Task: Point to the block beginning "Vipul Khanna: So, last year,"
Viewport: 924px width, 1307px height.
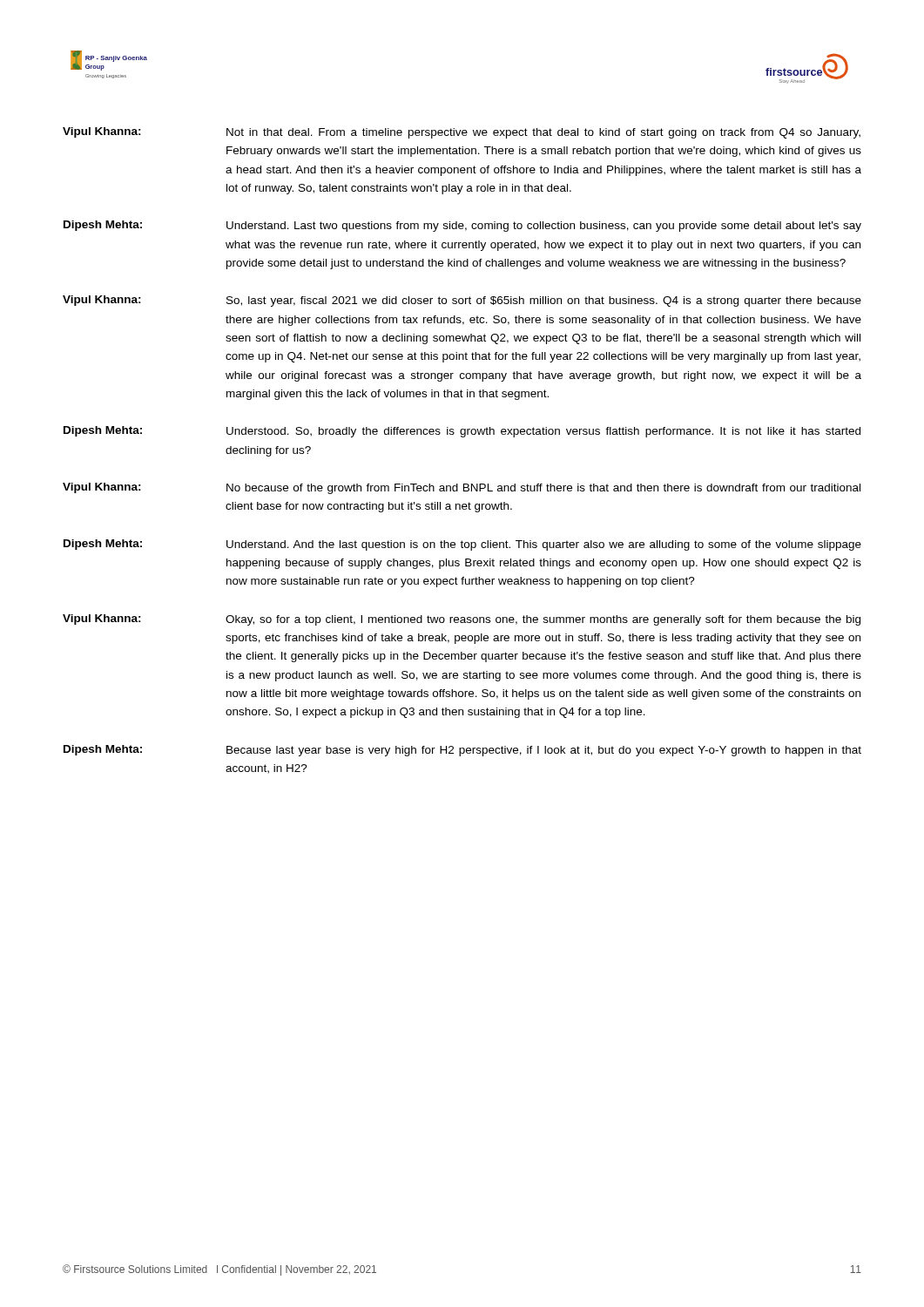Action: tap(462, 347)
